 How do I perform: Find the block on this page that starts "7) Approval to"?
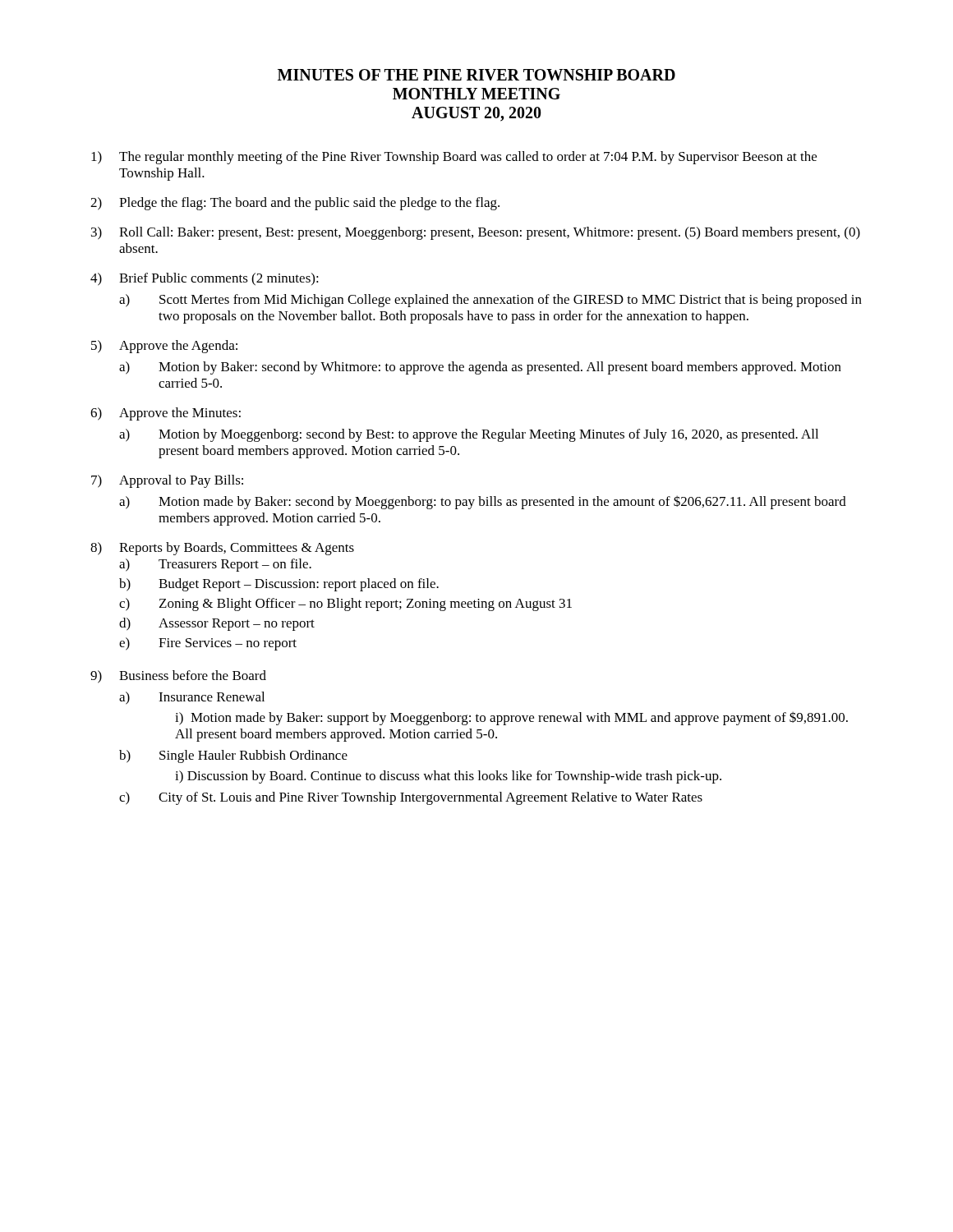coord(476,499)
